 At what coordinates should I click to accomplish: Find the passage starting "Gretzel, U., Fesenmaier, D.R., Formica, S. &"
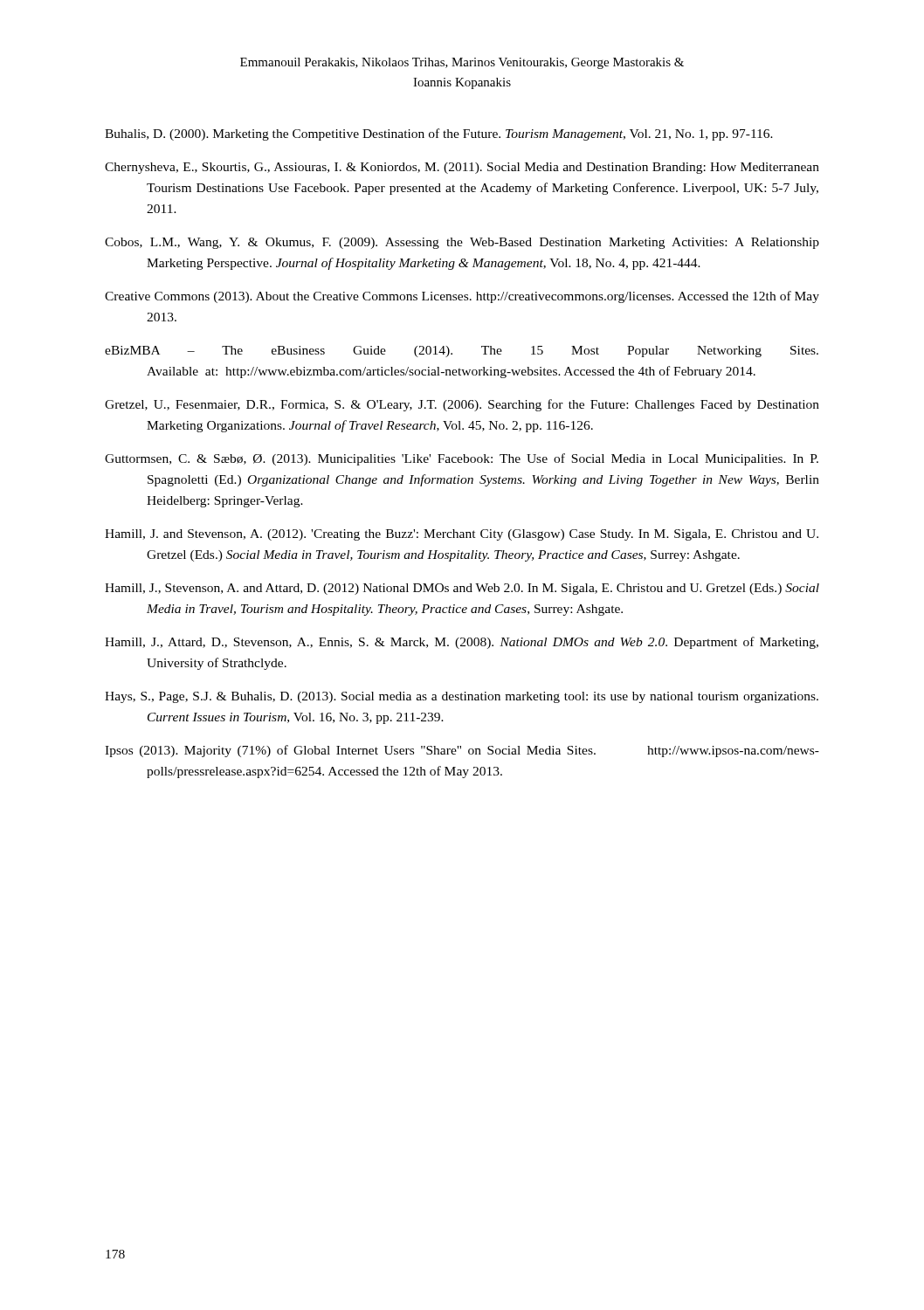coord(462,415)
